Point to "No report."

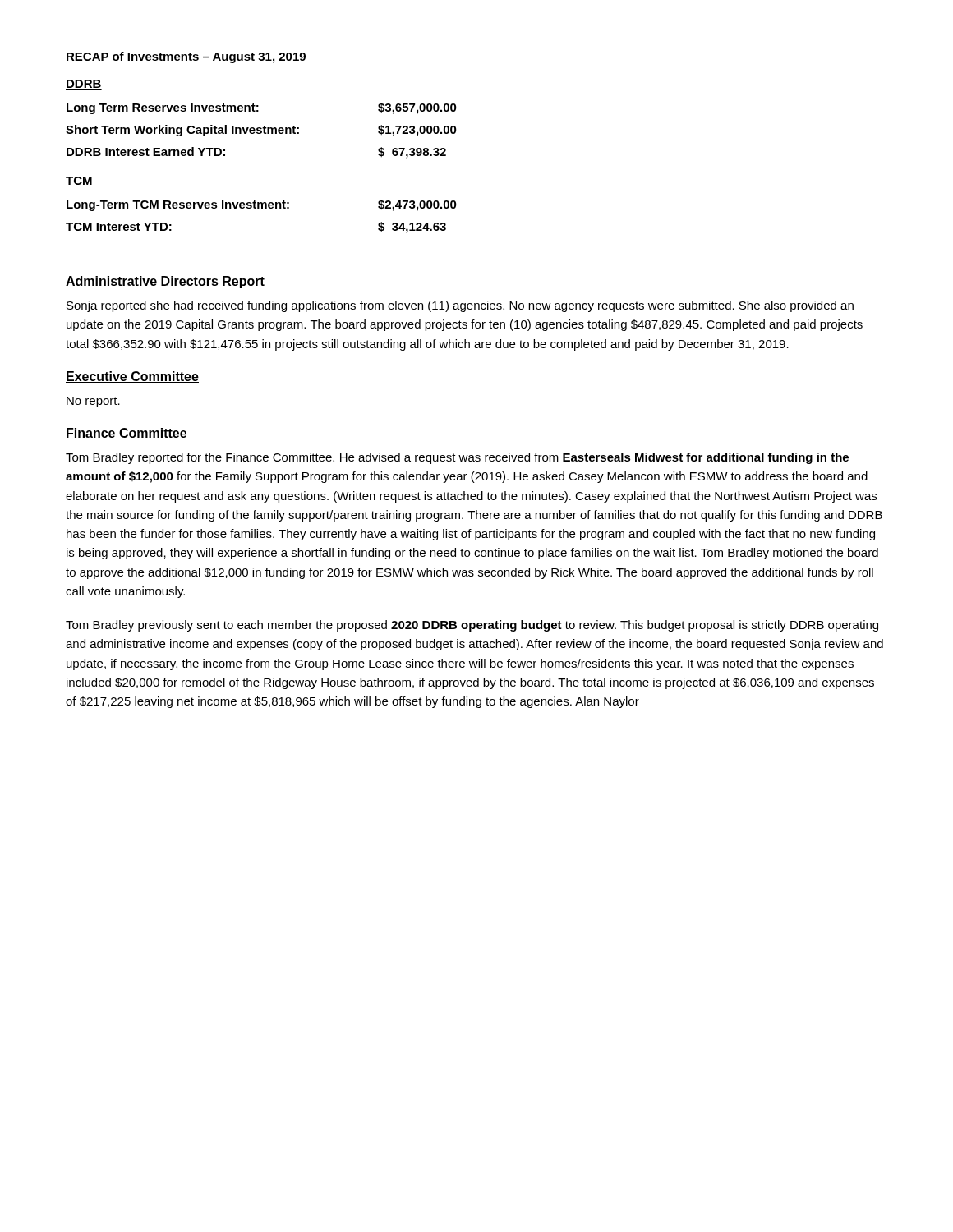[93, 400]
